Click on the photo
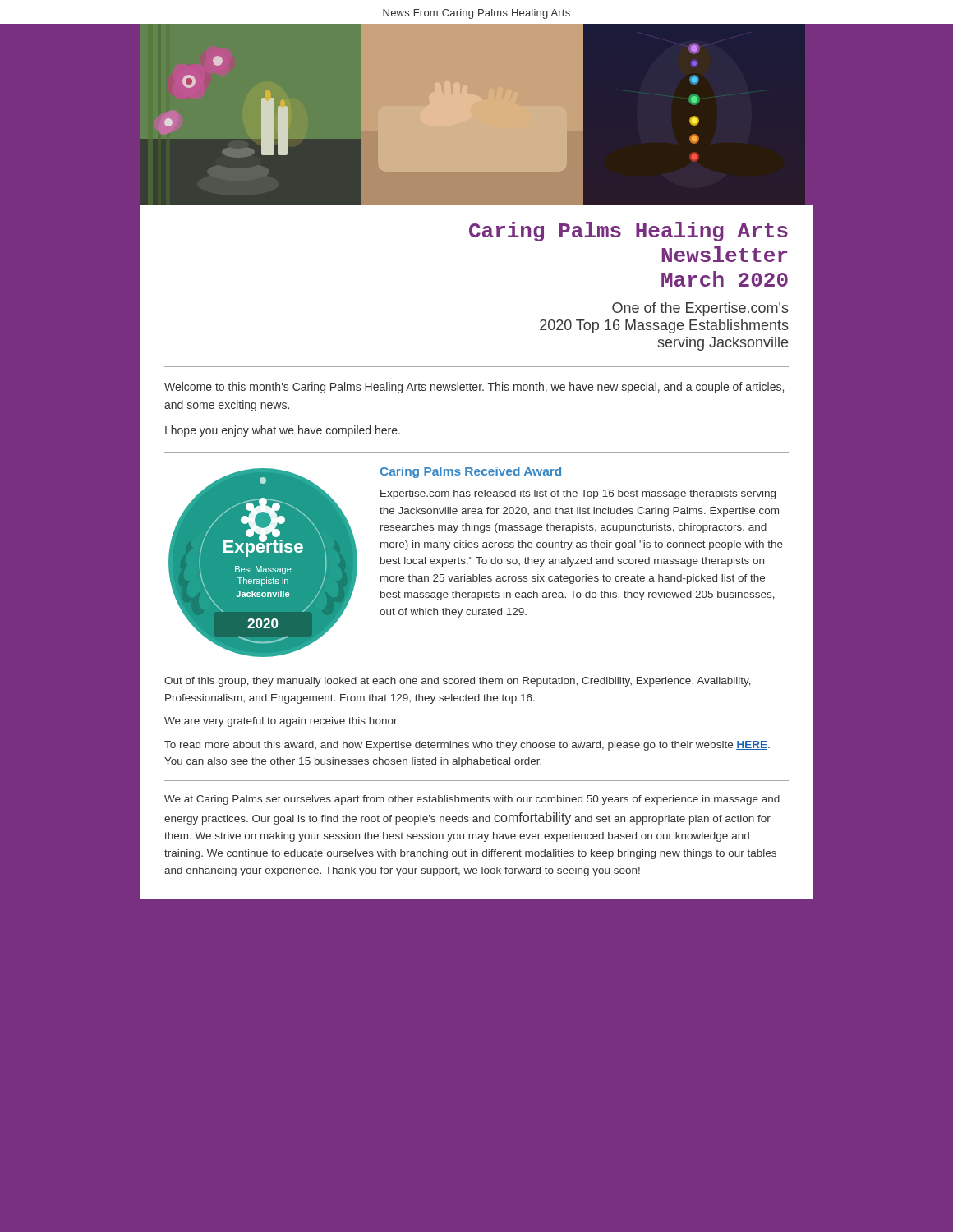This screenshot has height=1232, width=953. tap(476, 114)
